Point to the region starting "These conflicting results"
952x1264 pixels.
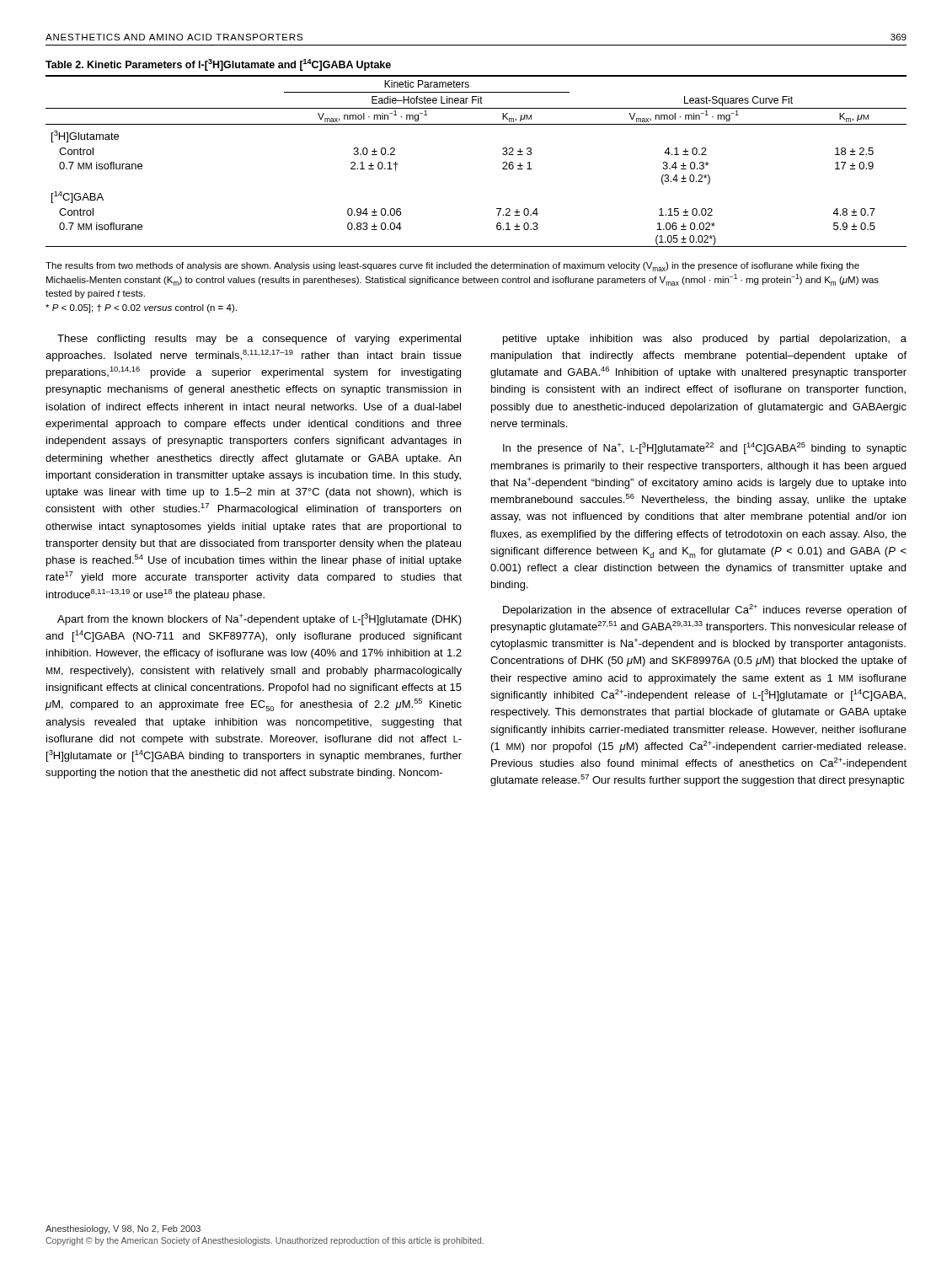point(254,556)
